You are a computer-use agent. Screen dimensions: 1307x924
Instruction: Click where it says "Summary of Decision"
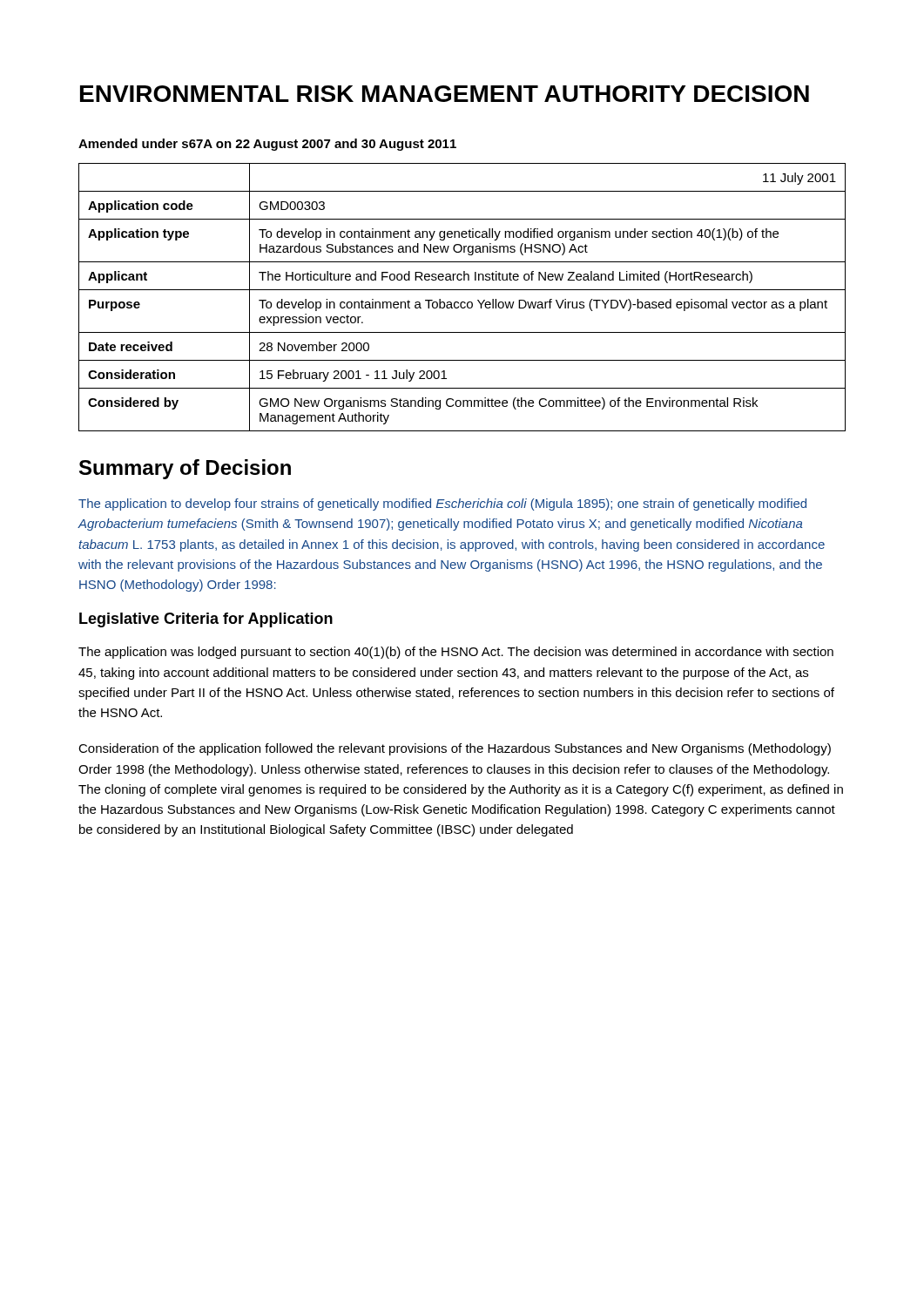point(185,469)
